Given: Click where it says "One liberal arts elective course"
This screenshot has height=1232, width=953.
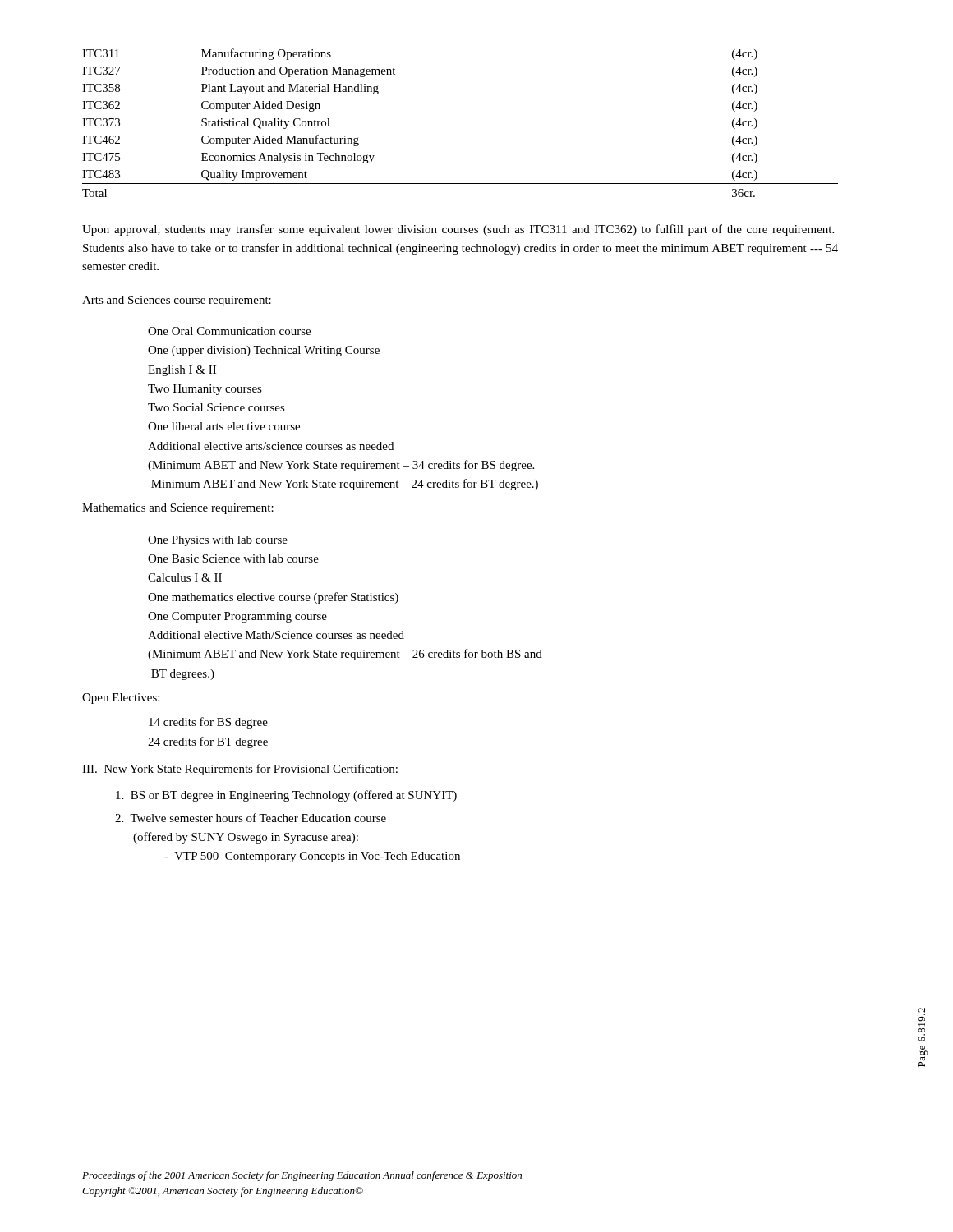Looking at the screenshot, I should tap(224, 426).
